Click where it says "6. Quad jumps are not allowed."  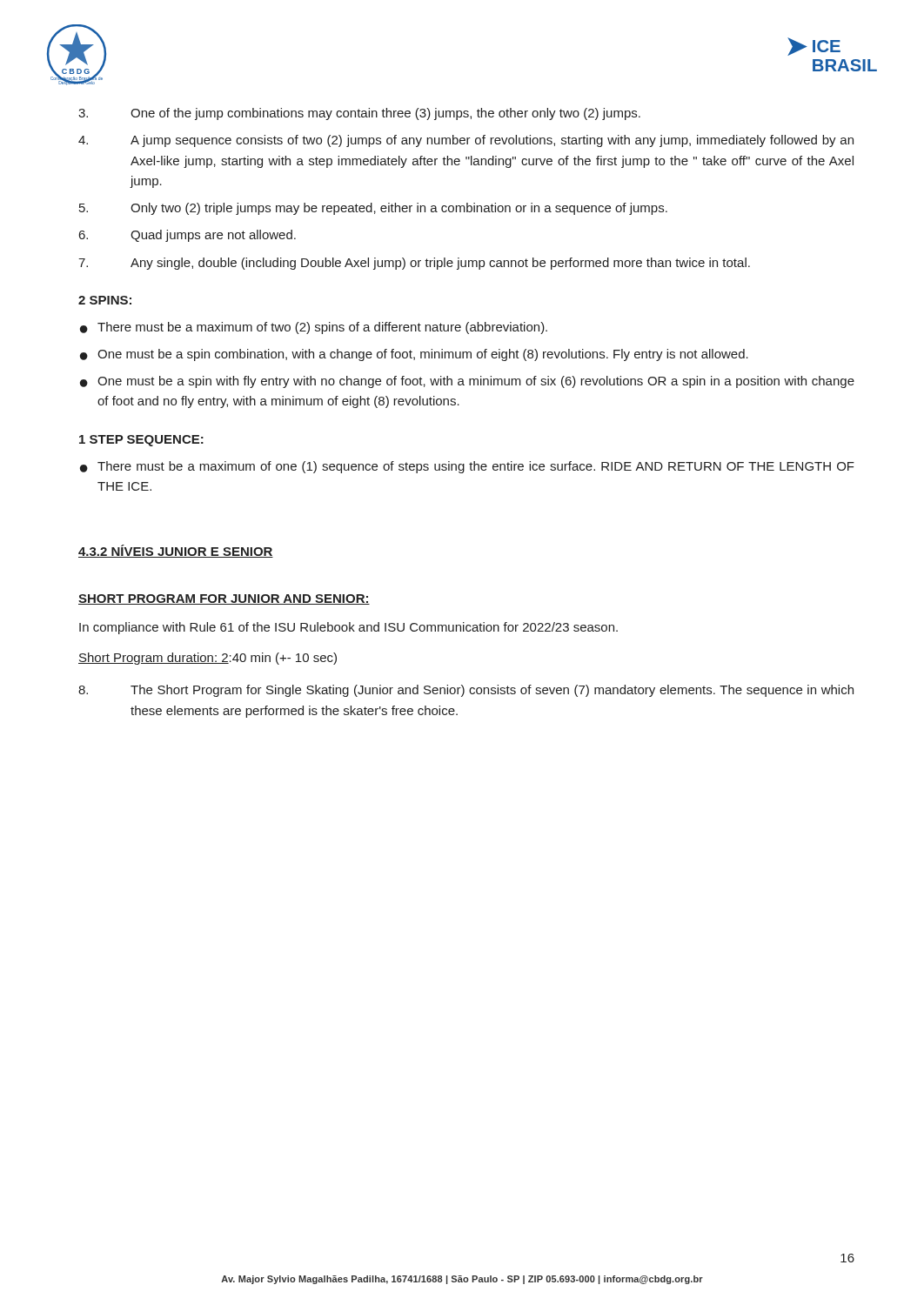(x=187, y=236)
